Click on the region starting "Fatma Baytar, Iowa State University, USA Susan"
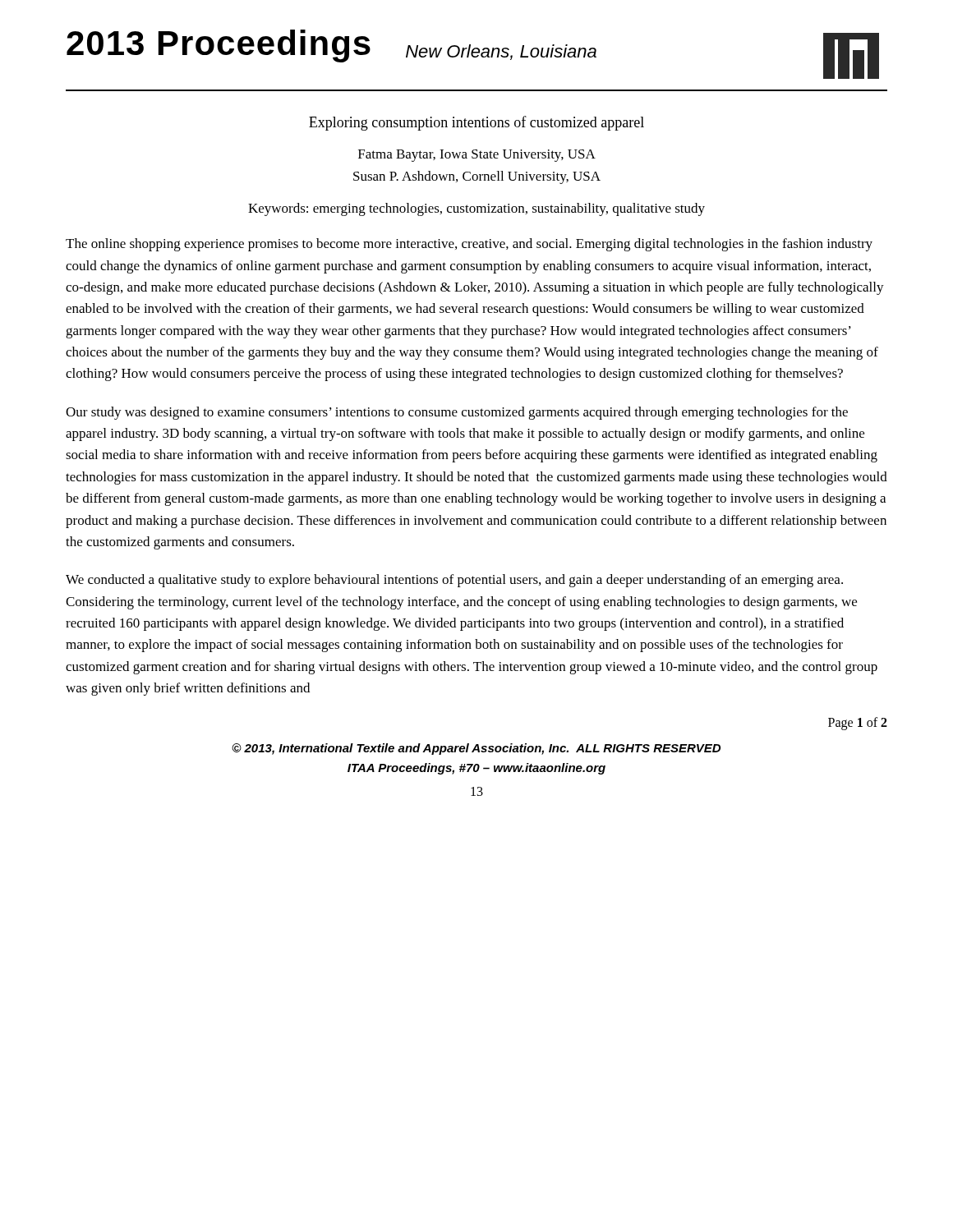The image size is (953, 1232). (x=476, y=165)
